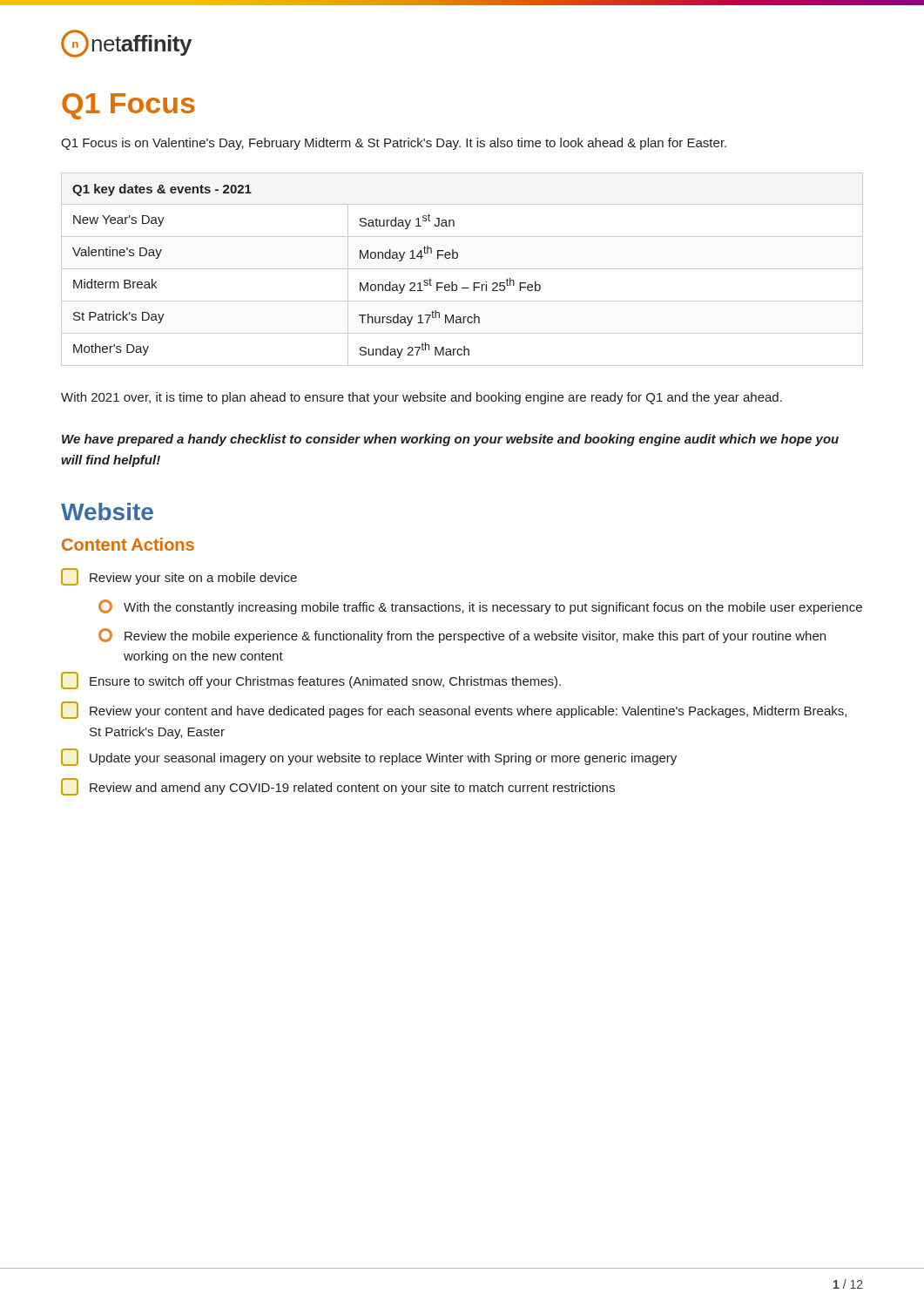Locate the list item that says "Review the mobile"
This screenshot has width=924, height=1307.
[x=480, y=645]
